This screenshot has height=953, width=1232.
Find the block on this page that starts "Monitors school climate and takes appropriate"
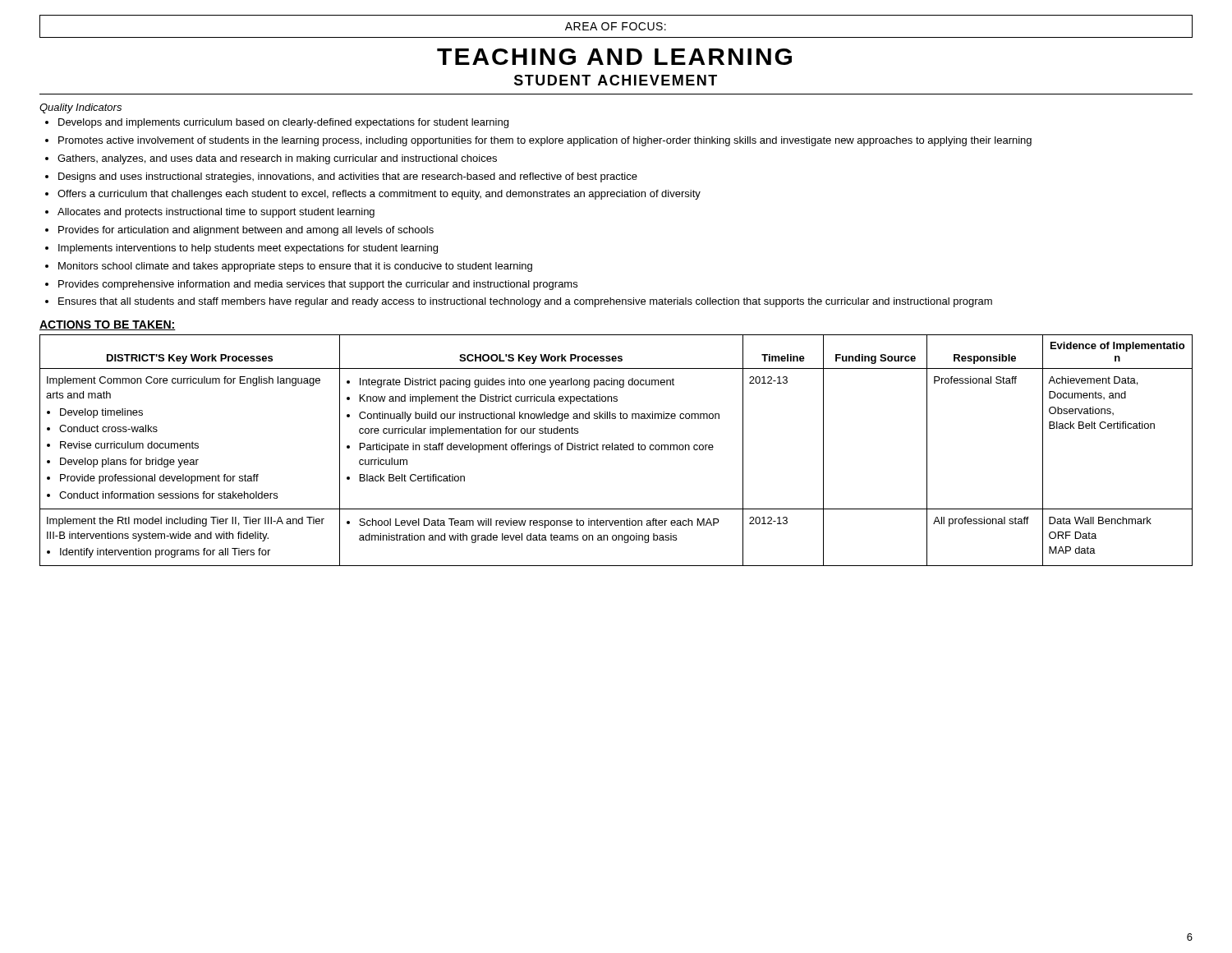295,266
